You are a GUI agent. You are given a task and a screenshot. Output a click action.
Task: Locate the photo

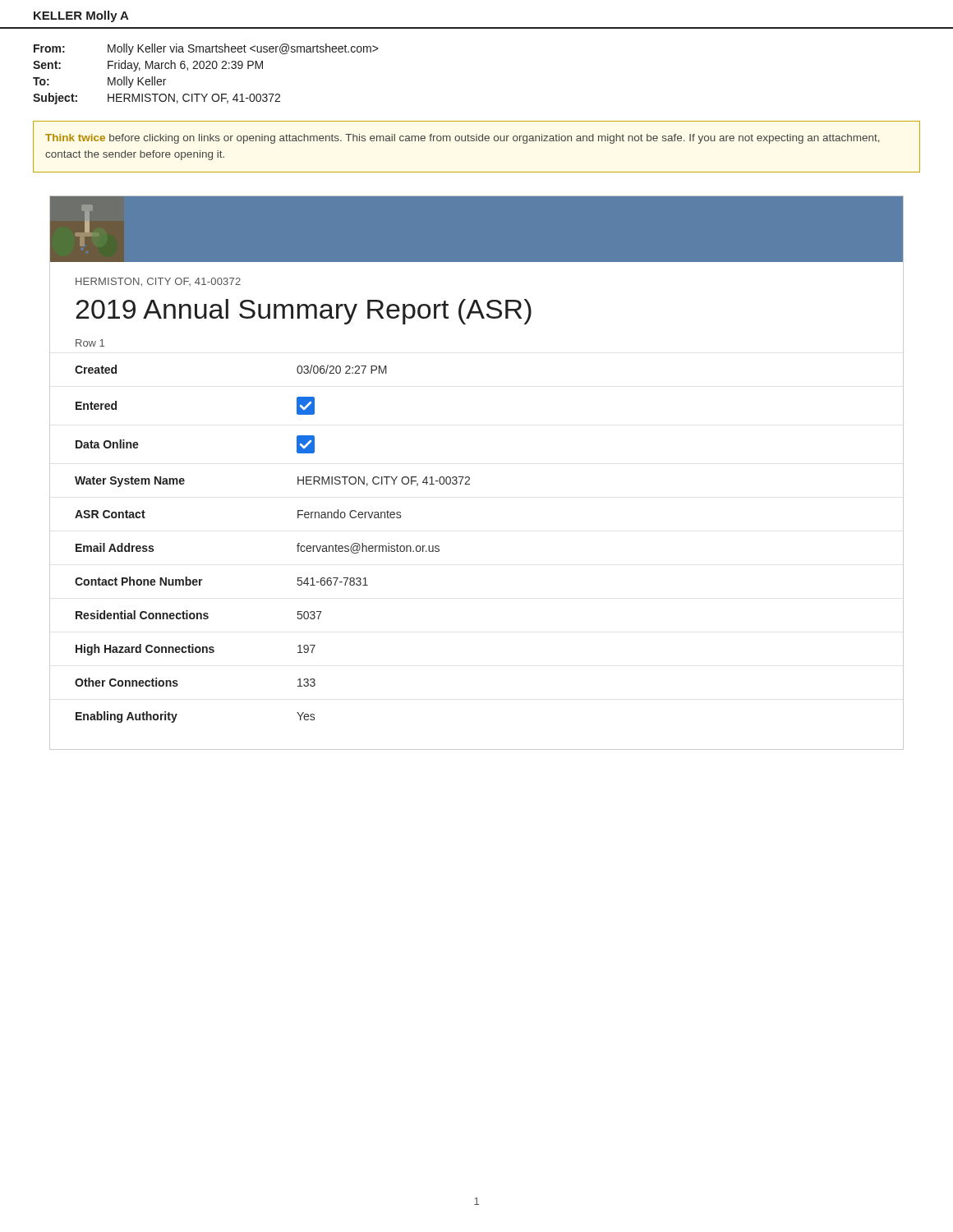476,229
